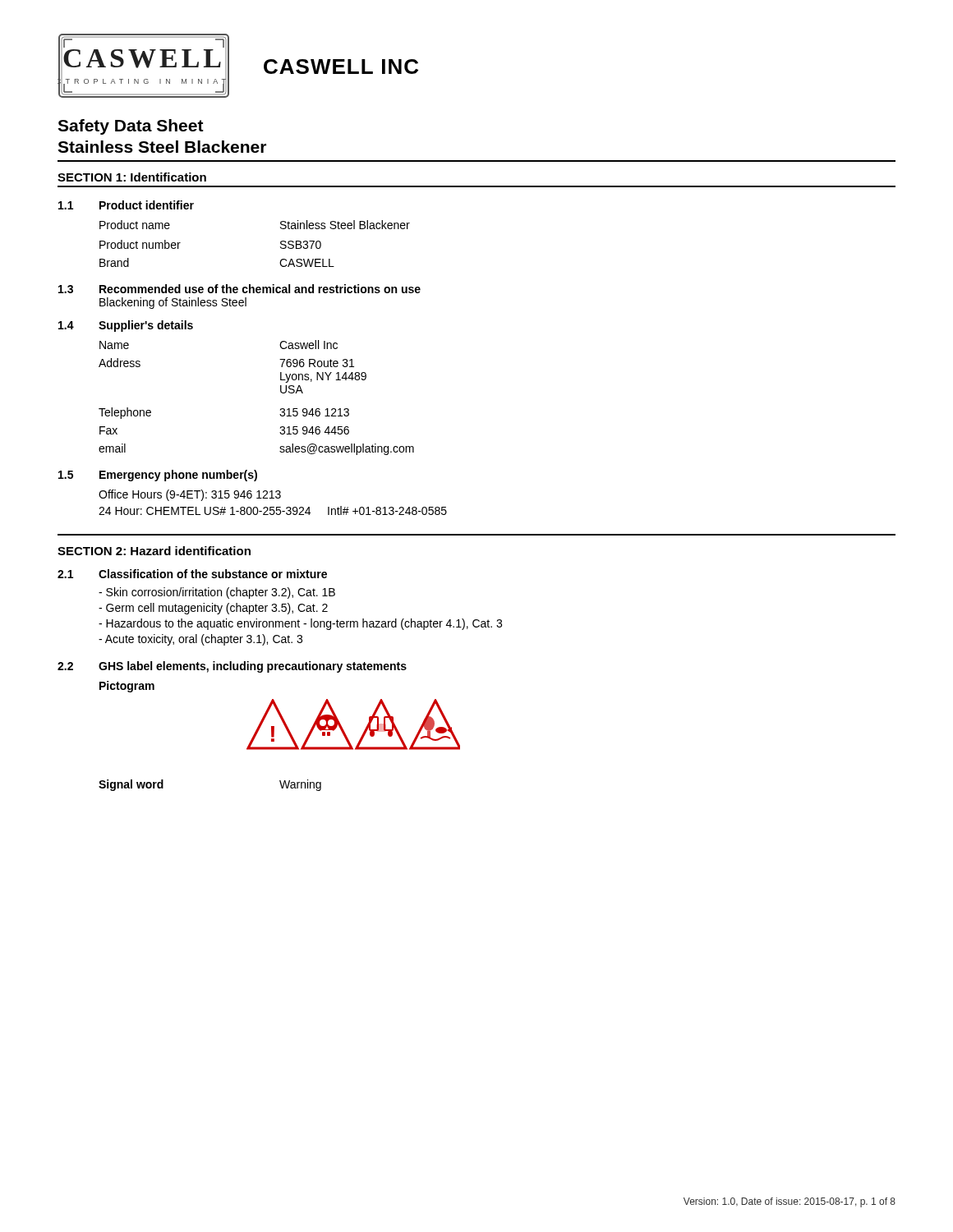Image resolution: width=953 pixels, height=1232 pixels.
Task: Find the section header with the text "SECTION 2: Hazard identification"
Action: point(154,551)
